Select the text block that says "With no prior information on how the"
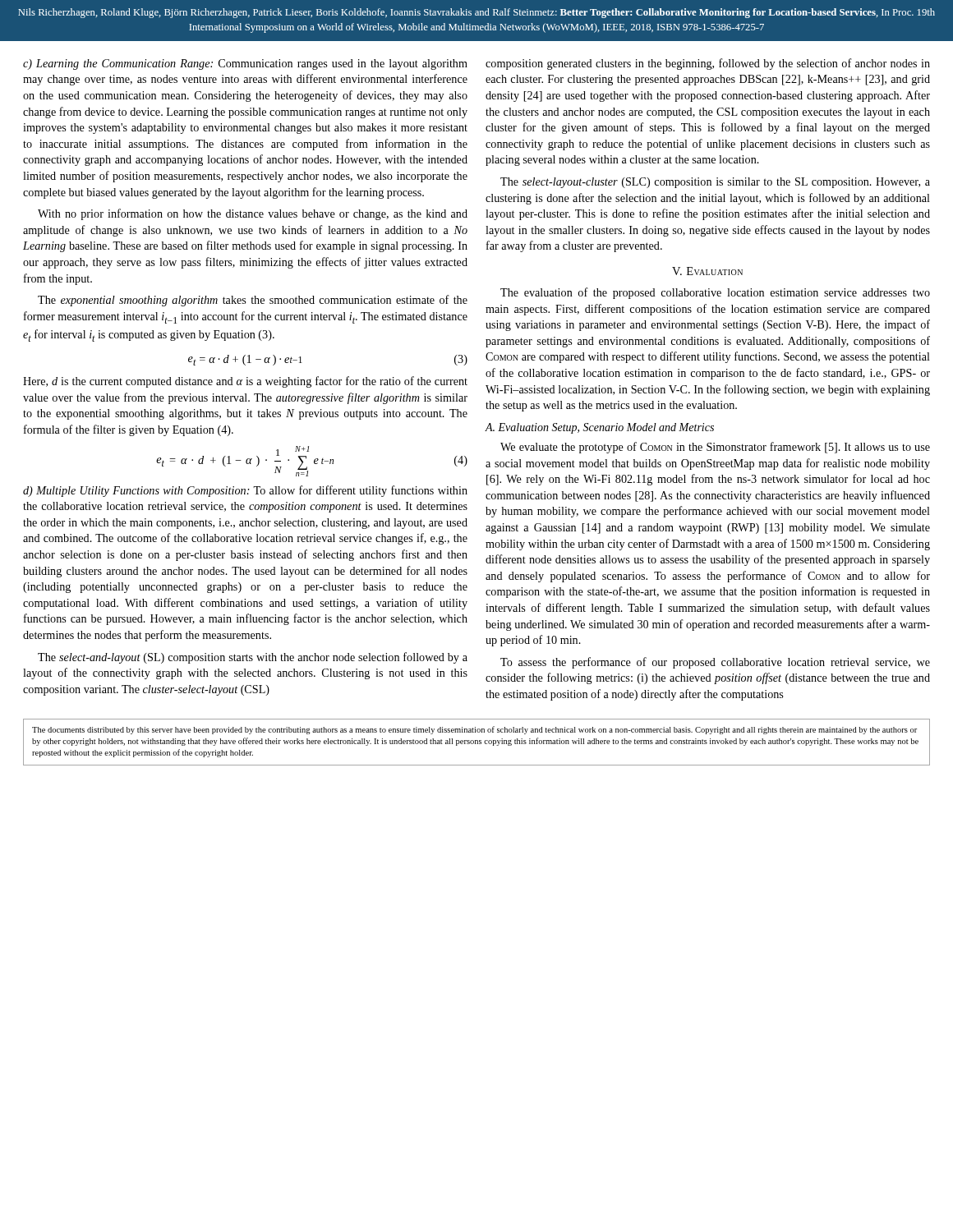The width and height of the screenshot is (953, 1232). [x=245, y=247]
